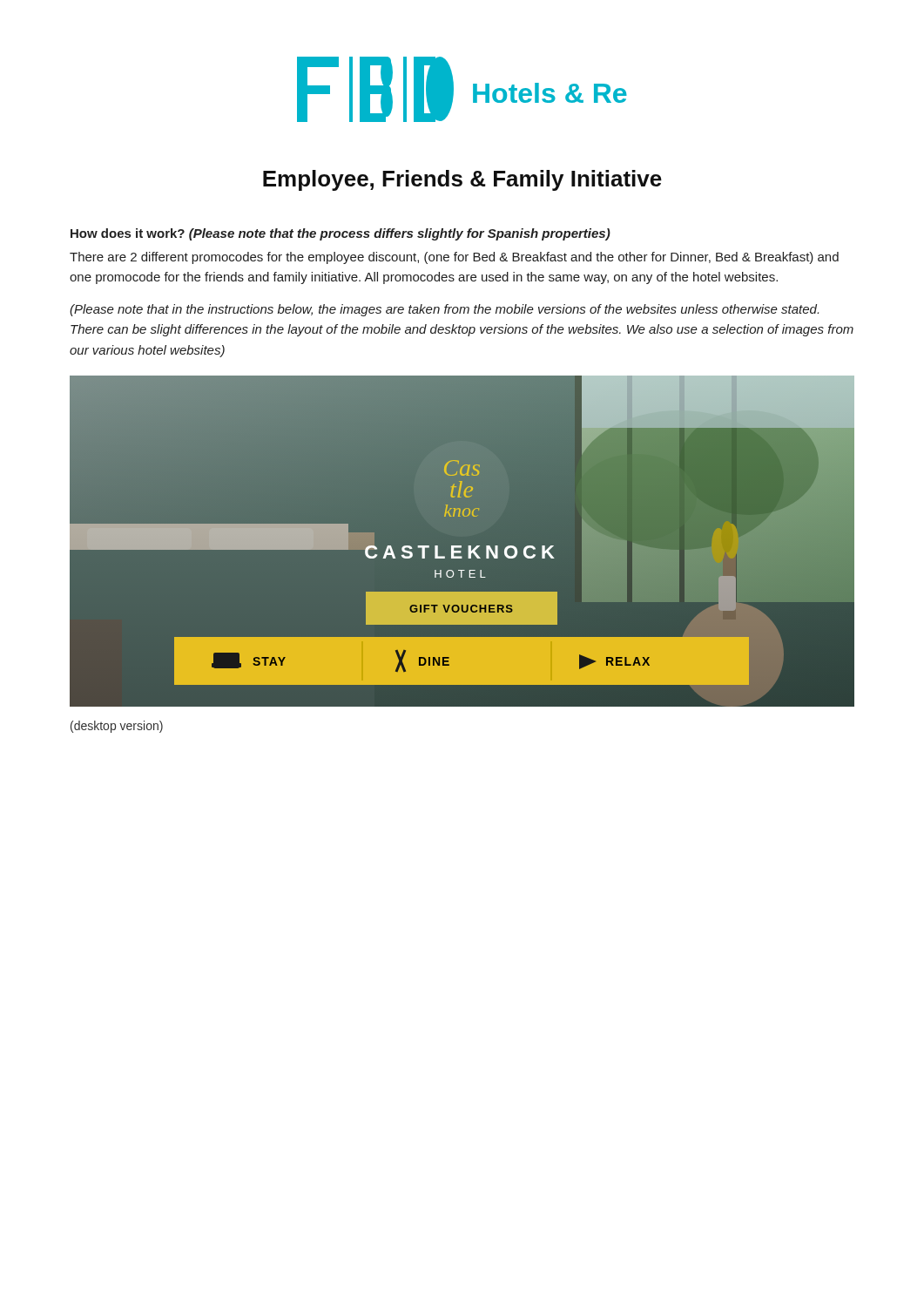Select the title containing "Employee, Friends & Family Initiative"

tap(462, 179)
